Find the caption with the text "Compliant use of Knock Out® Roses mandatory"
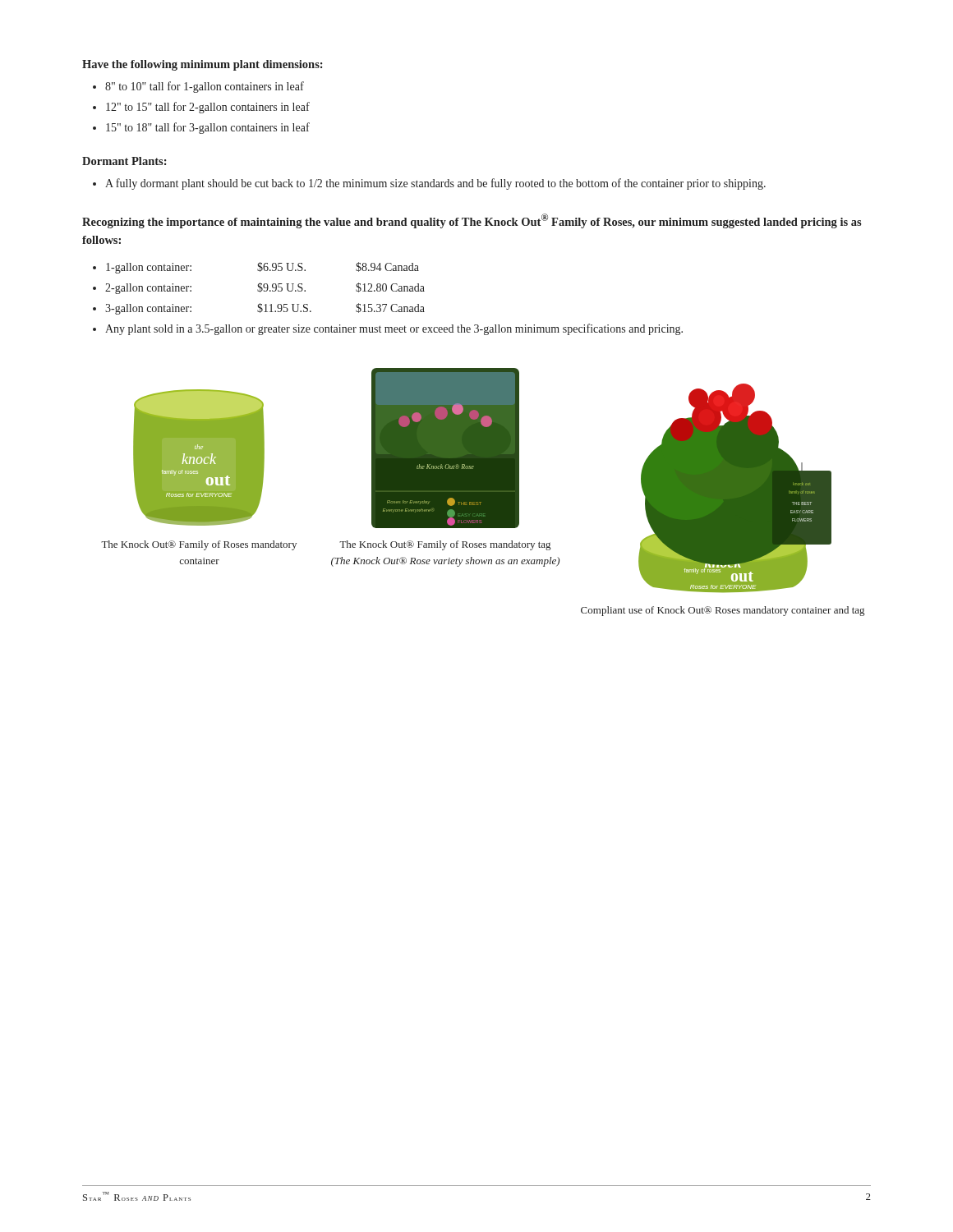This screenshot has width=953, height=1232. (x=723, y=610)
